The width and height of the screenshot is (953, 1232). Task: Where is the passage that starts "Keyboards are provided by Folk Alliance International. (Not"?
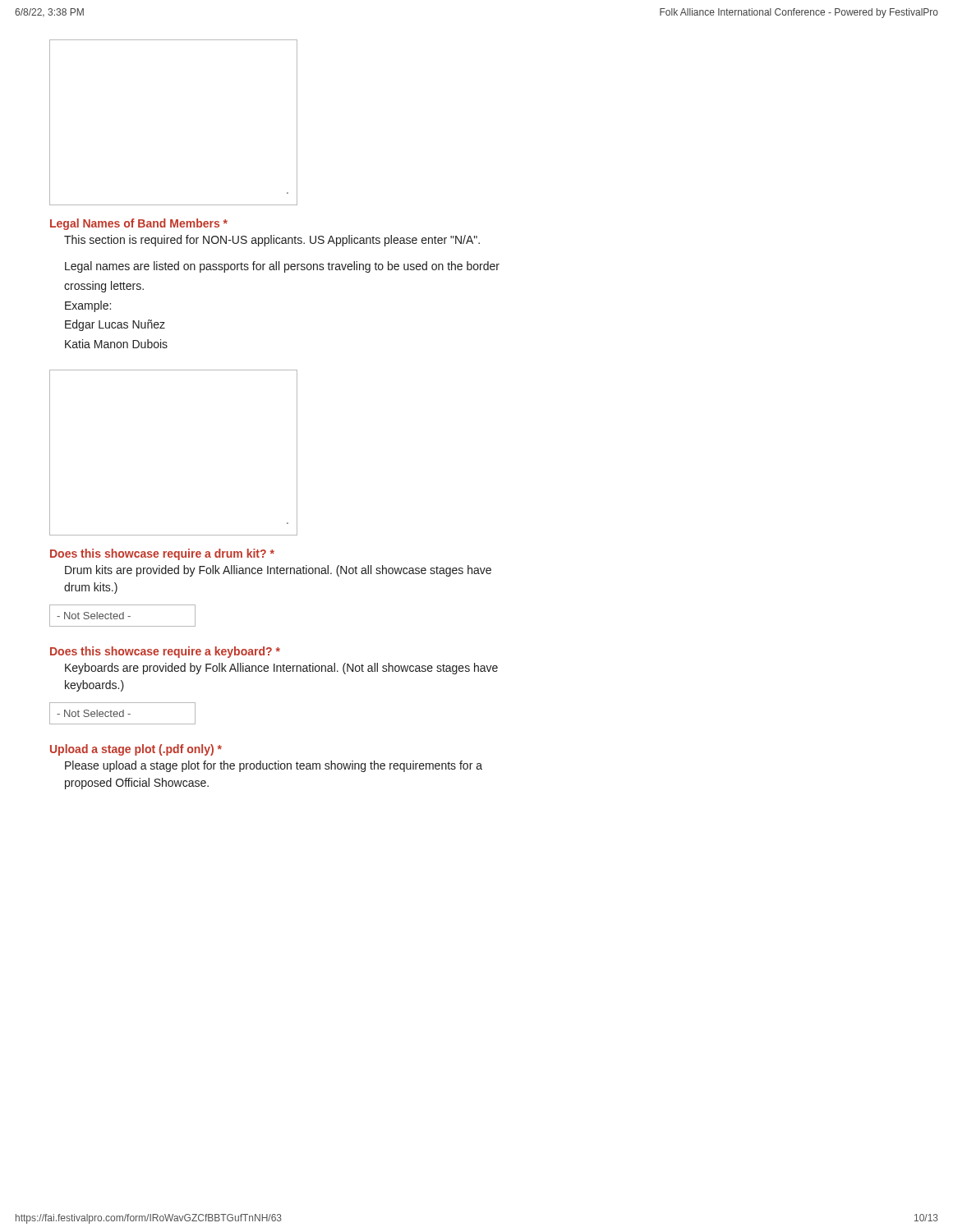coord(281,676)
